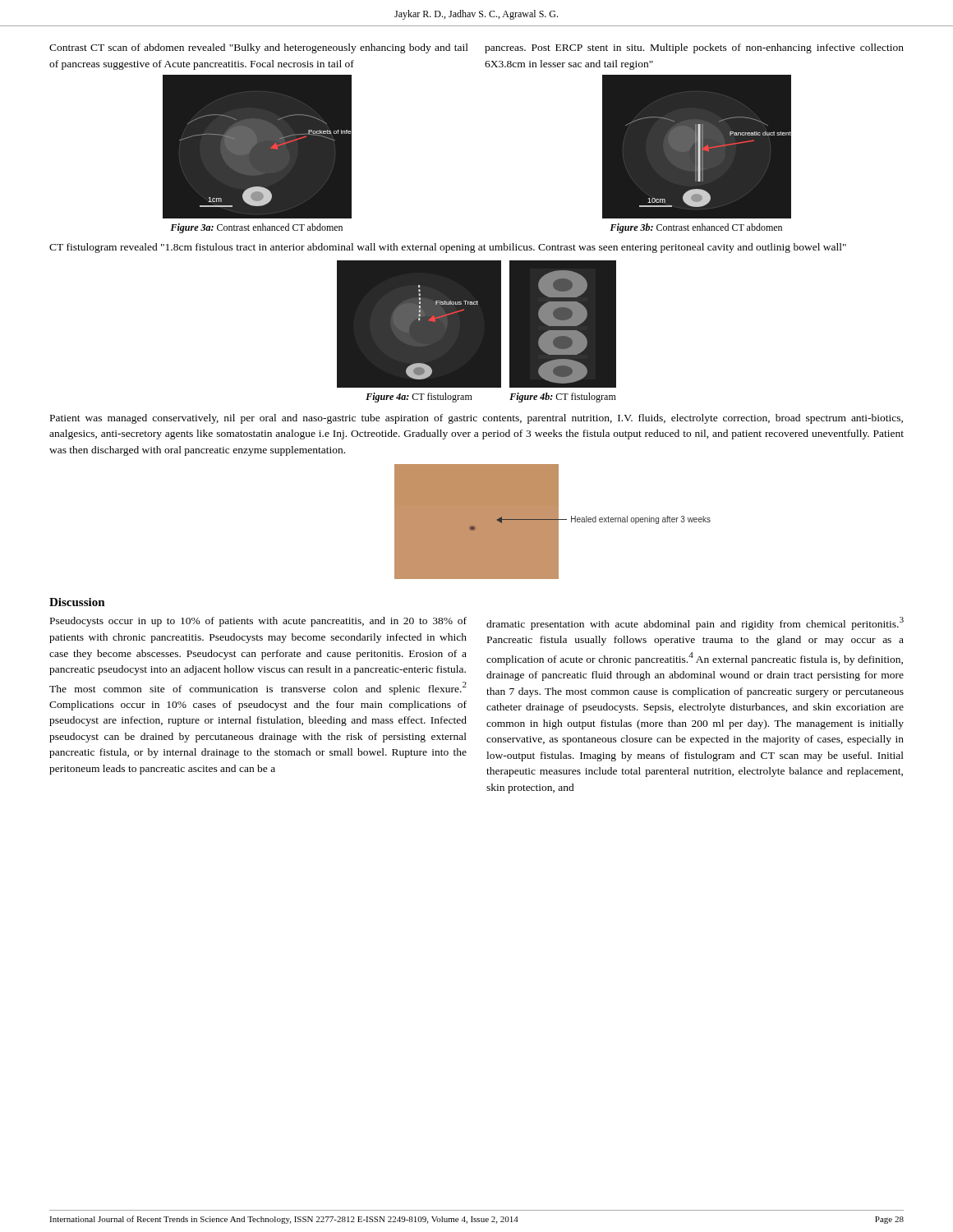Locate the block of text that opens with "Patient was managed"
The height and width of the screenshot is (1232, 953).
pos(476,433)
